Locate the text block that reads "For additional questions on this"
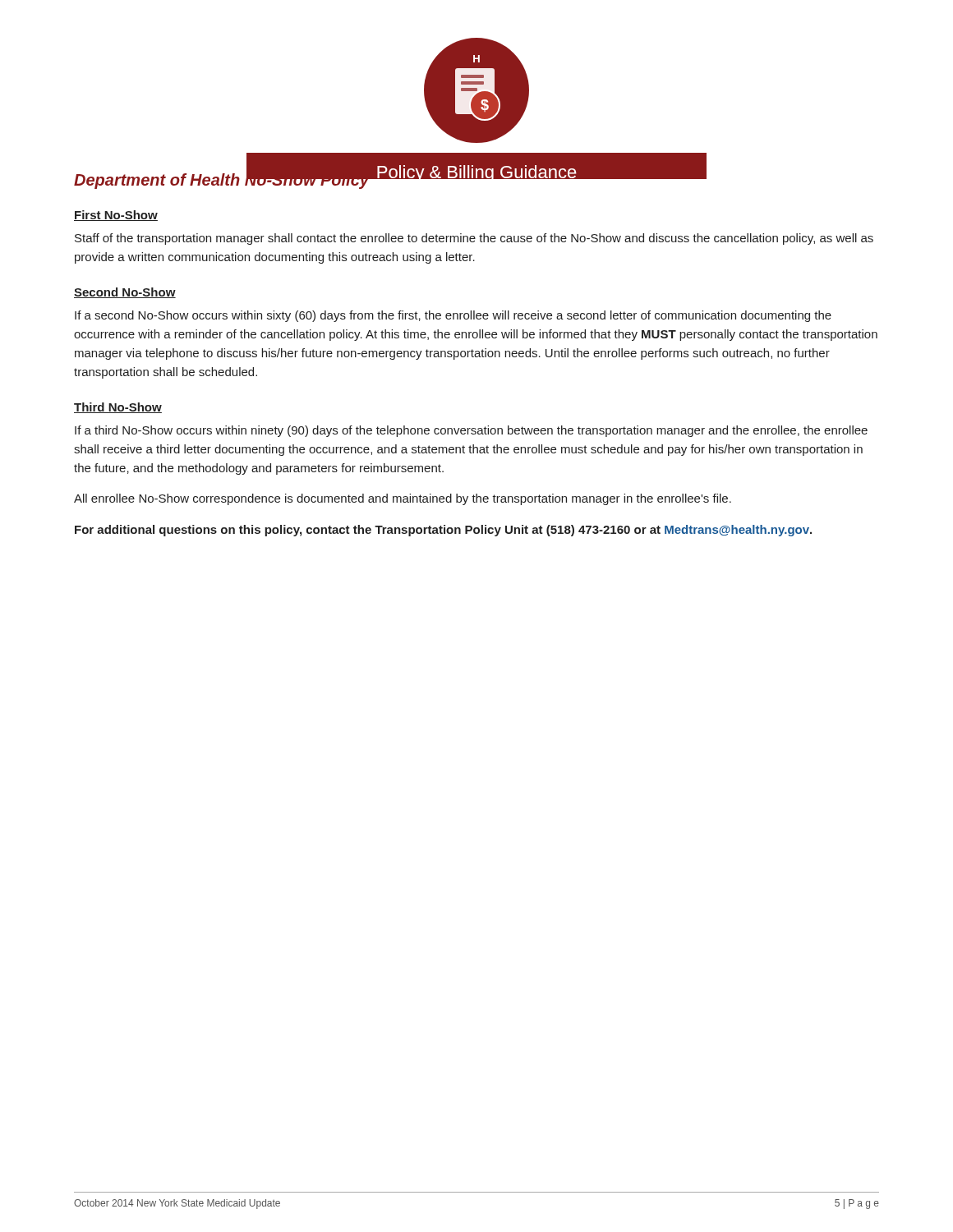The width and height of the screenshot is (953, 1232). (x=443, y=529)
